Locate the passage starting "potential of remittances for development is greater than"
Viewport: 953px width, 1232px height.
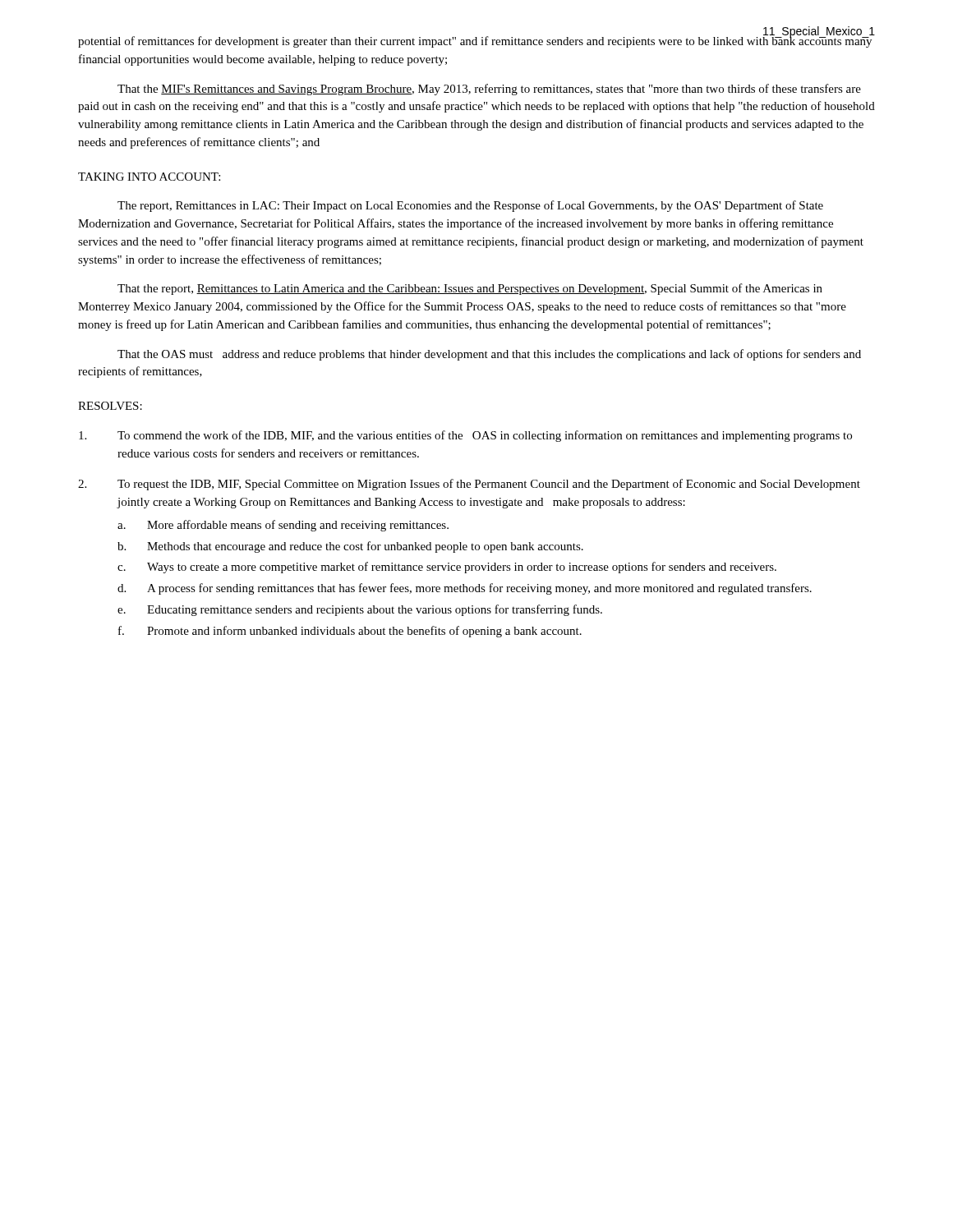[x=475, y=50]
